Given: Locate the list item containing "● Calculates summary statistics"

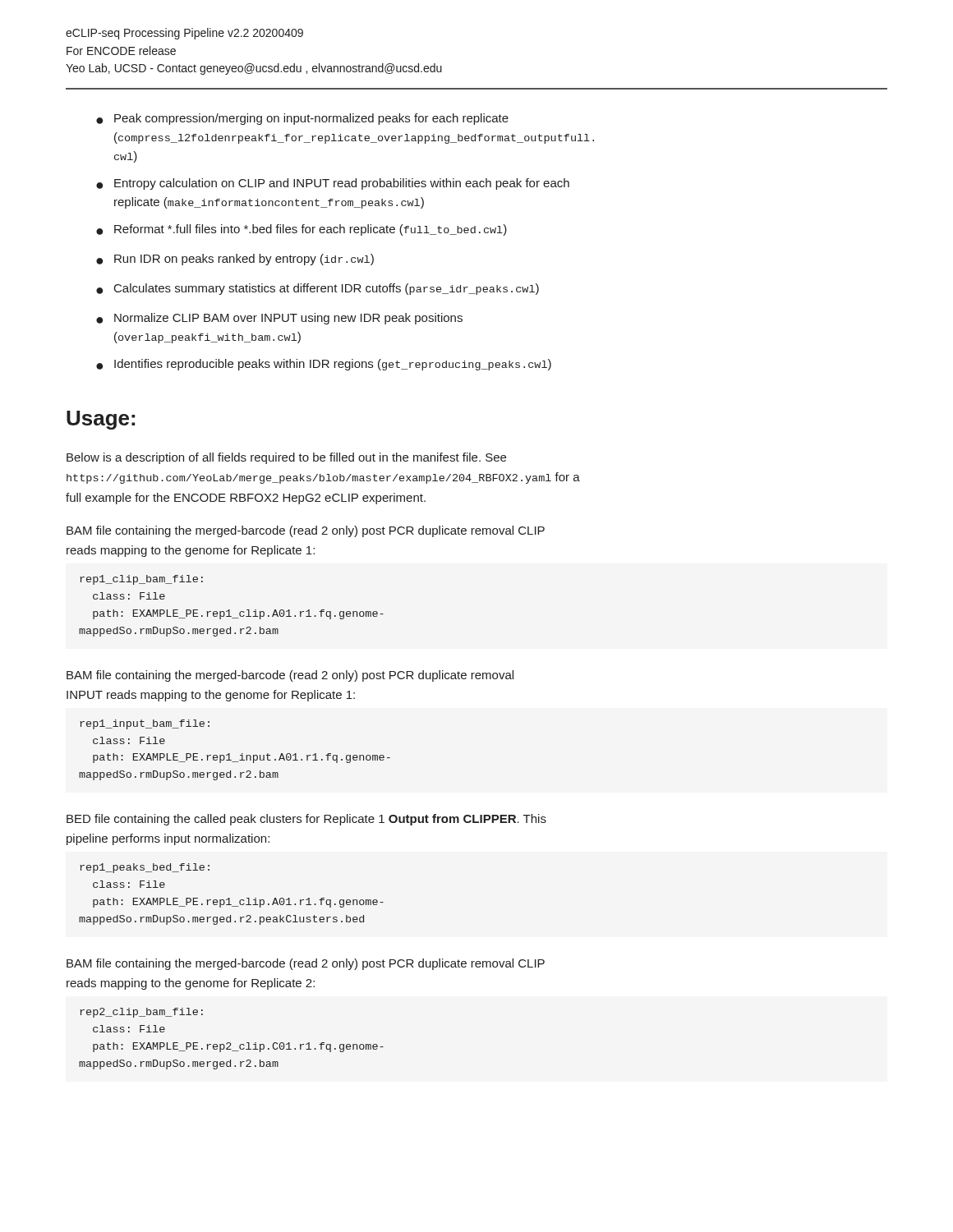Looking at the screenshot, I should click(x=317, y=290).
